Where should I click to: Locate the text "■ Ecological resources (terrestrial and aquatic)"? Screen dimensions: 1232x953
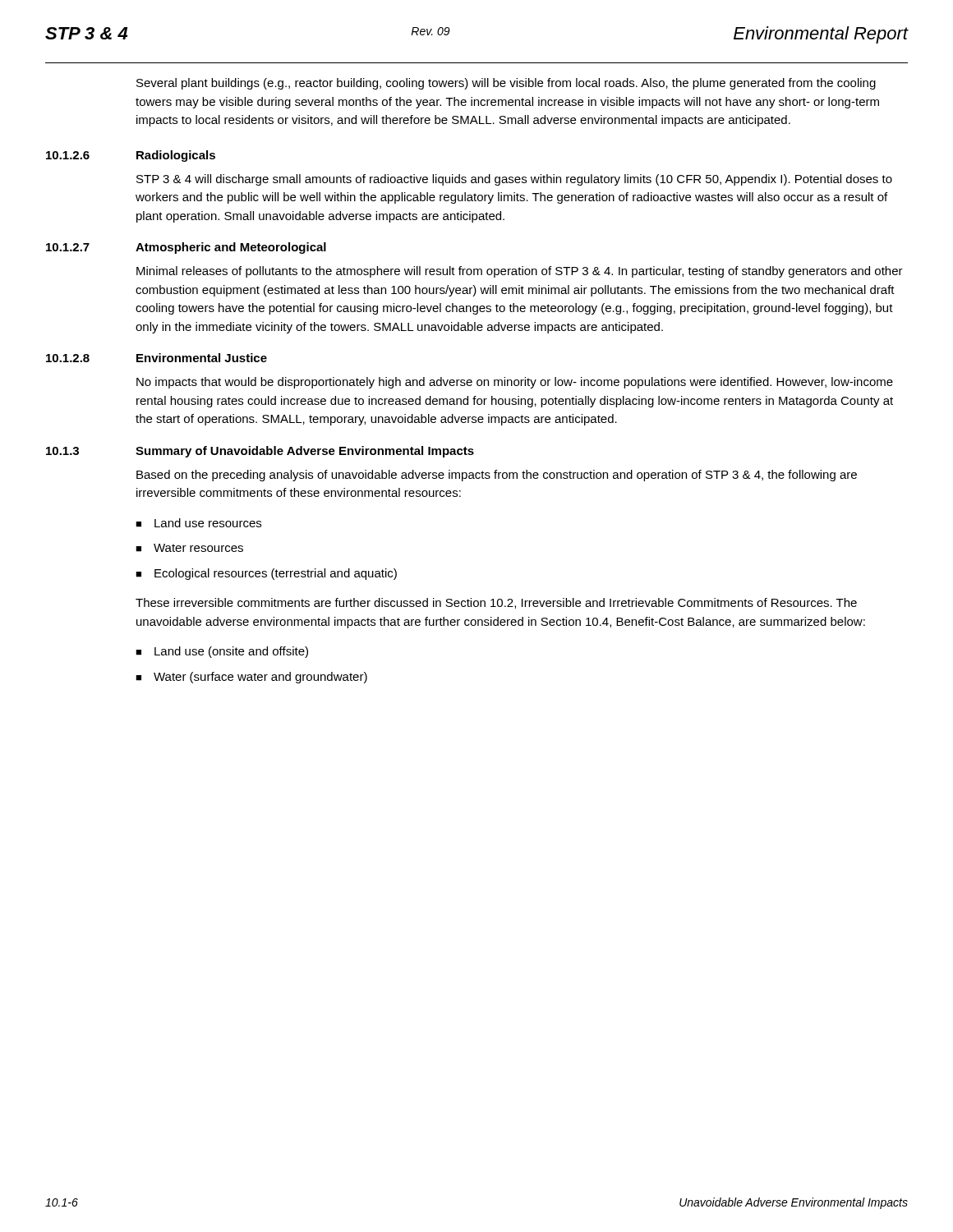point(266,574)
